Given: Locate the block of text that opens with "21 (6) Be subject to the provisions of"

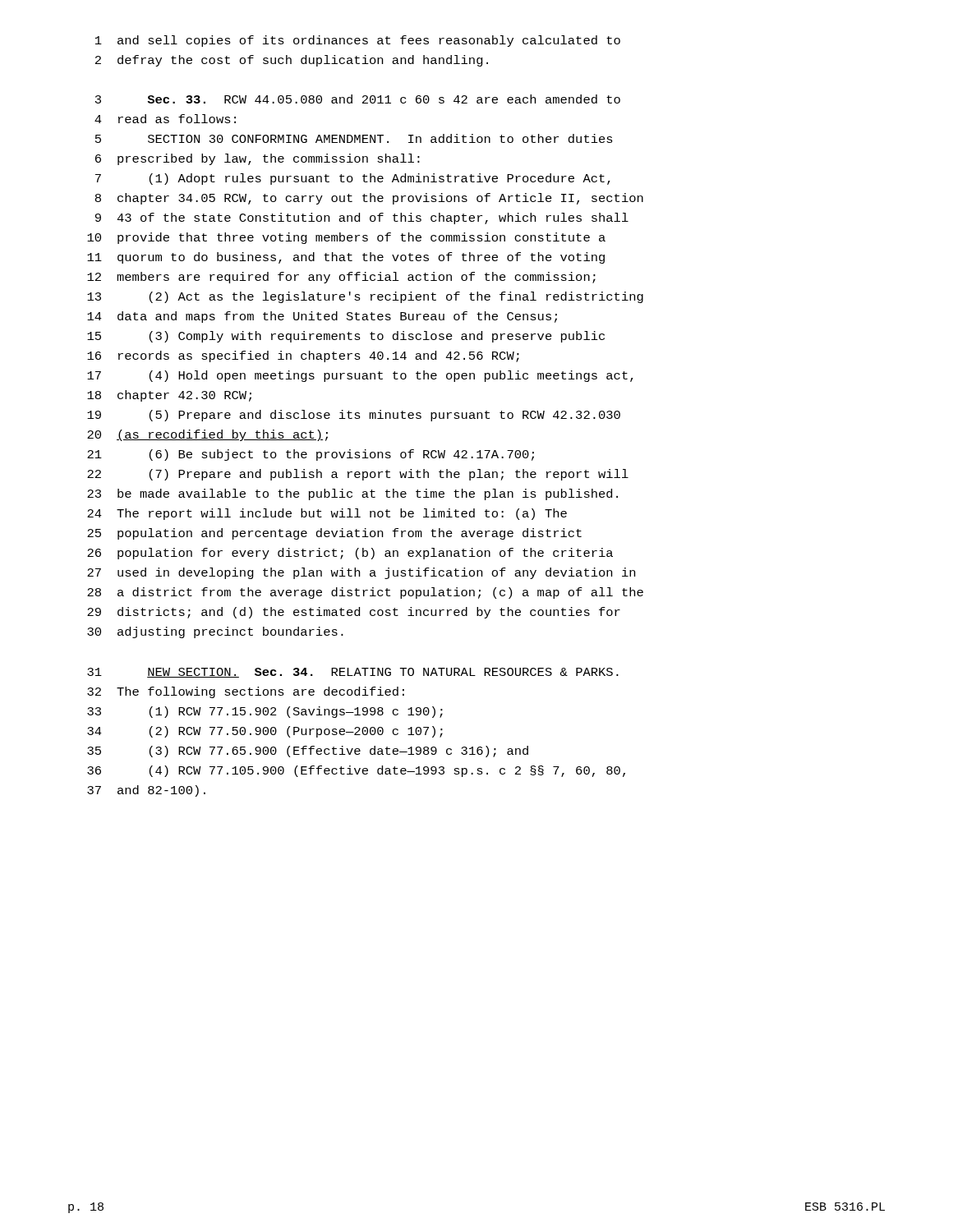Looking at the screenshot, I should [476, 455].
